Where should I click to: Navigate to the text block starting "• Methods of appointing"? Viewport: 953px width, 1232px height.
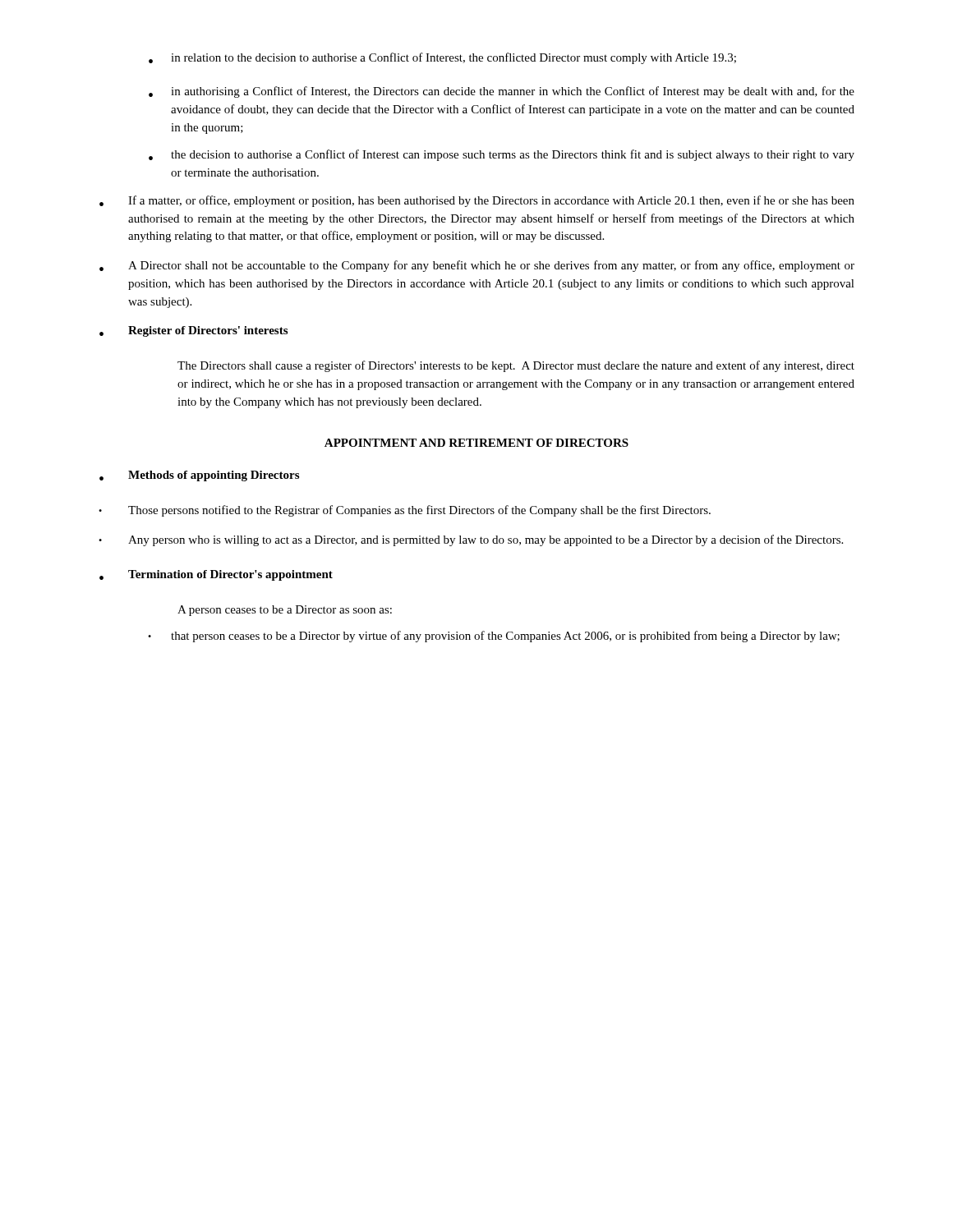199,476
